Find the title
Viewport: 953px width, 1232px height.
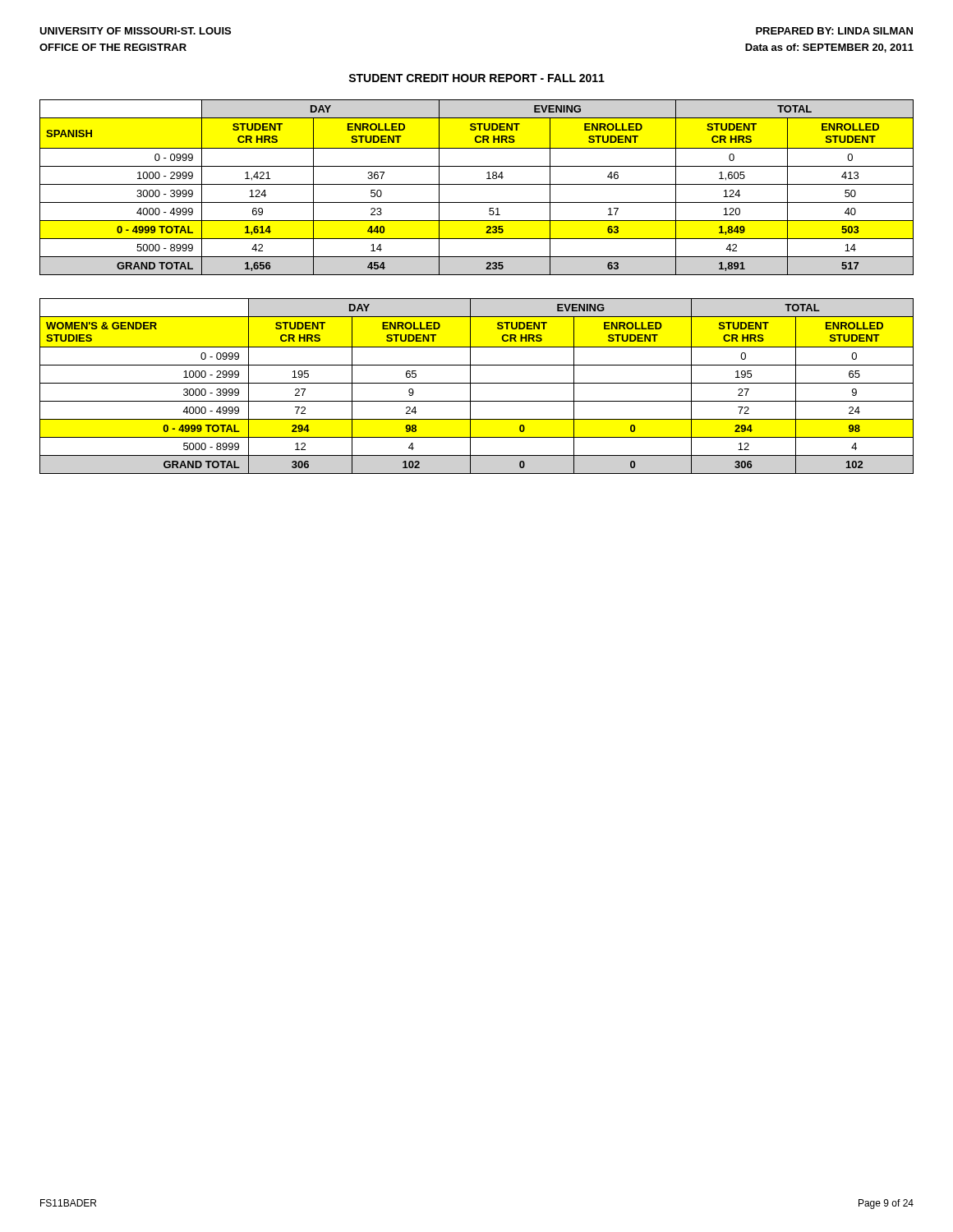click(x=476, y=78)
